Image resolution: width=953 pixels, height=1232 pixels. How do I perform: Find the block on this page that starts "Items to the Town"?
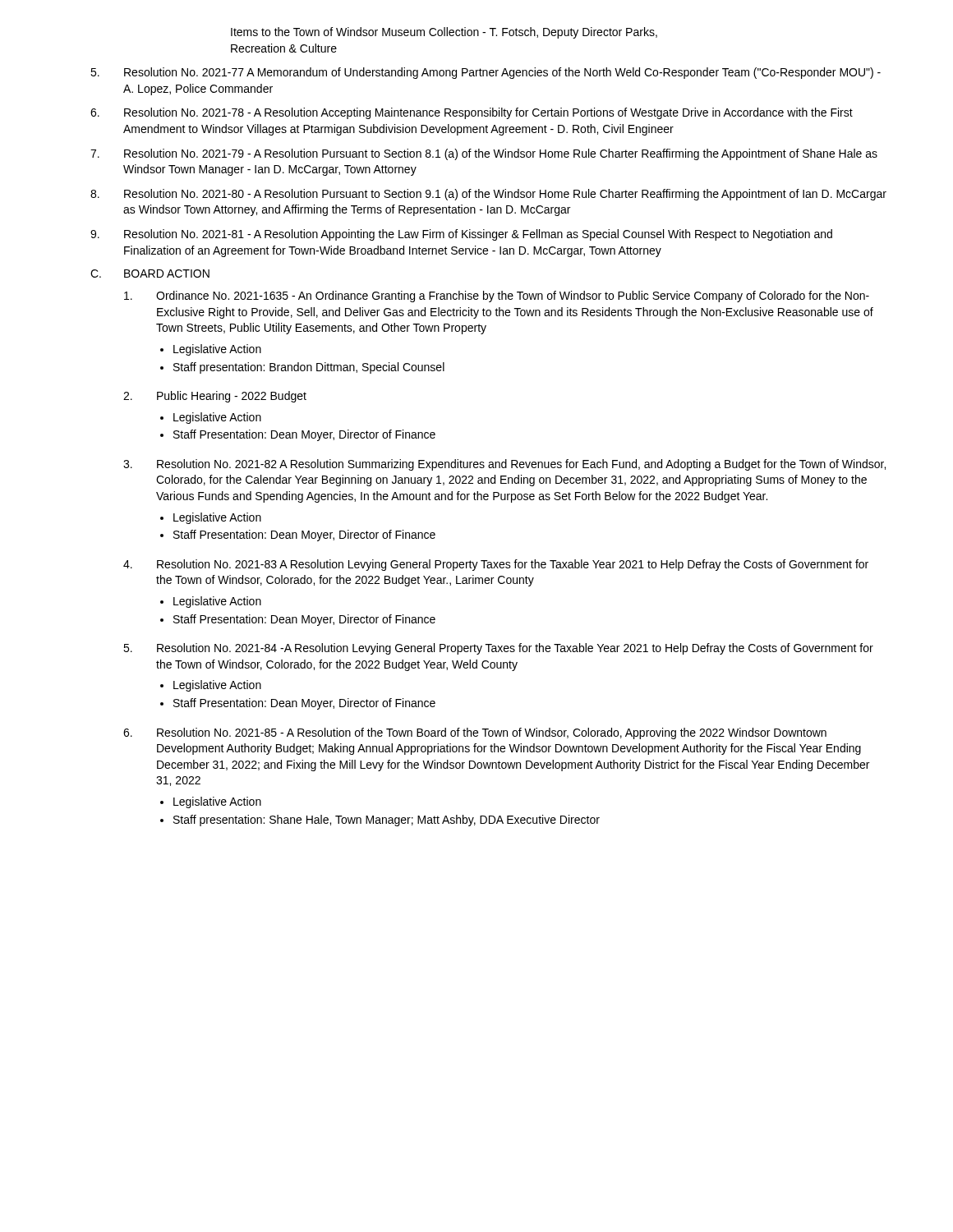444,40
